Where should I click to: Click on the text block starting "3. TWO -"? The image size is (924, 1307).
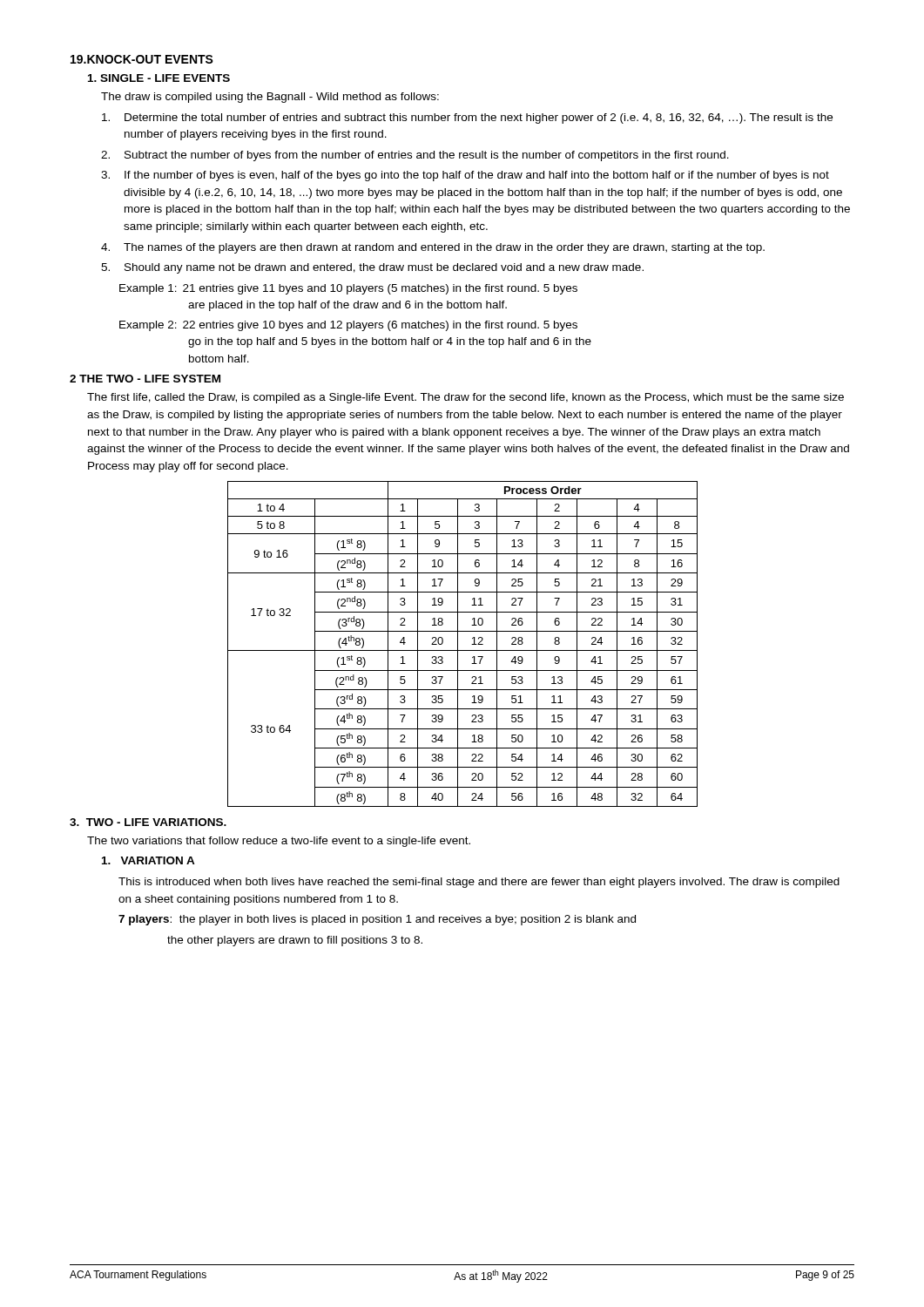tap(148, 822)
